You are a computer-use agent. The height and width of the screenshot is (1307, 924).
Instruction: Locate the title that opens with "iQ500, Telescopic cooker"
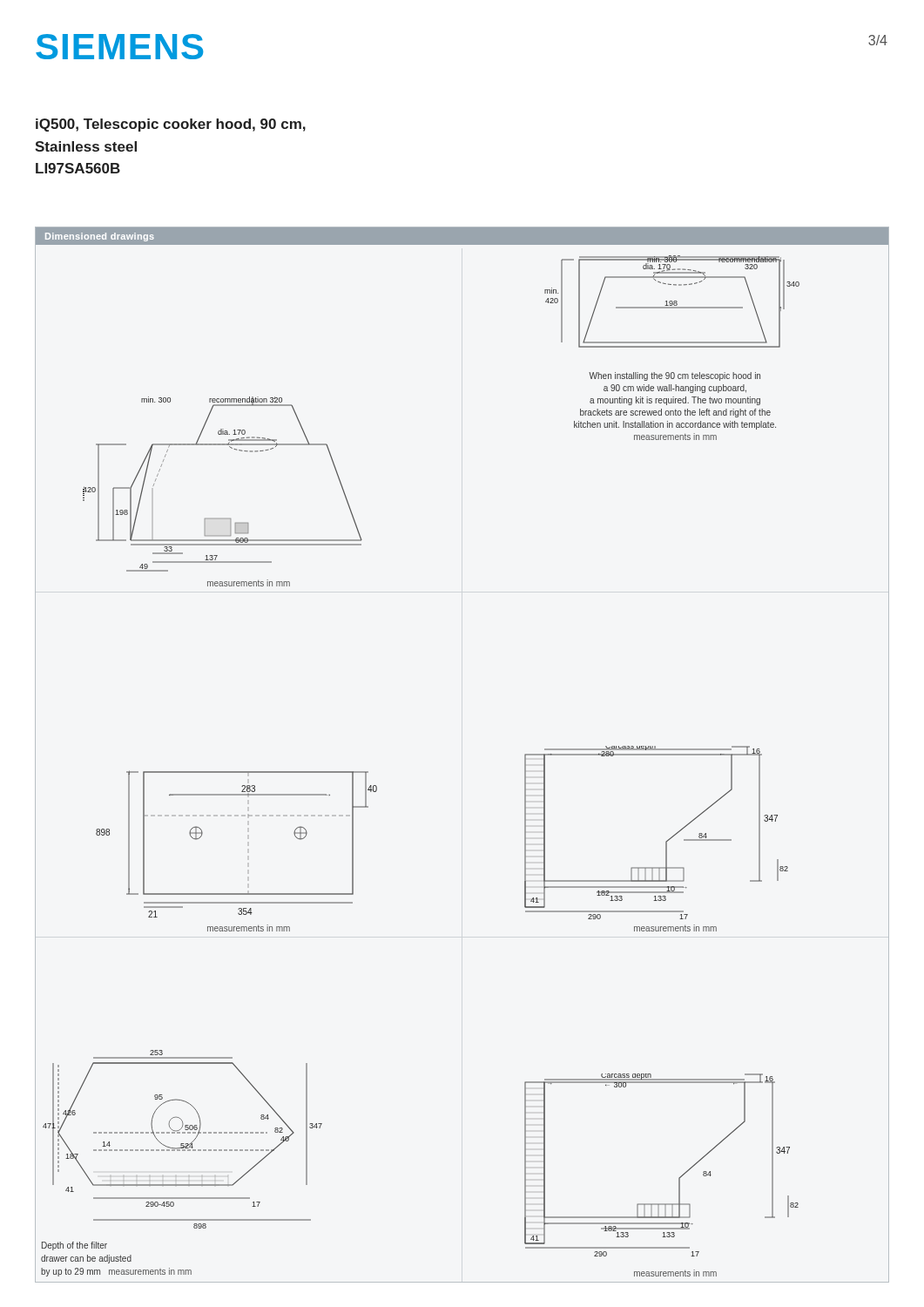click(171, 125)
